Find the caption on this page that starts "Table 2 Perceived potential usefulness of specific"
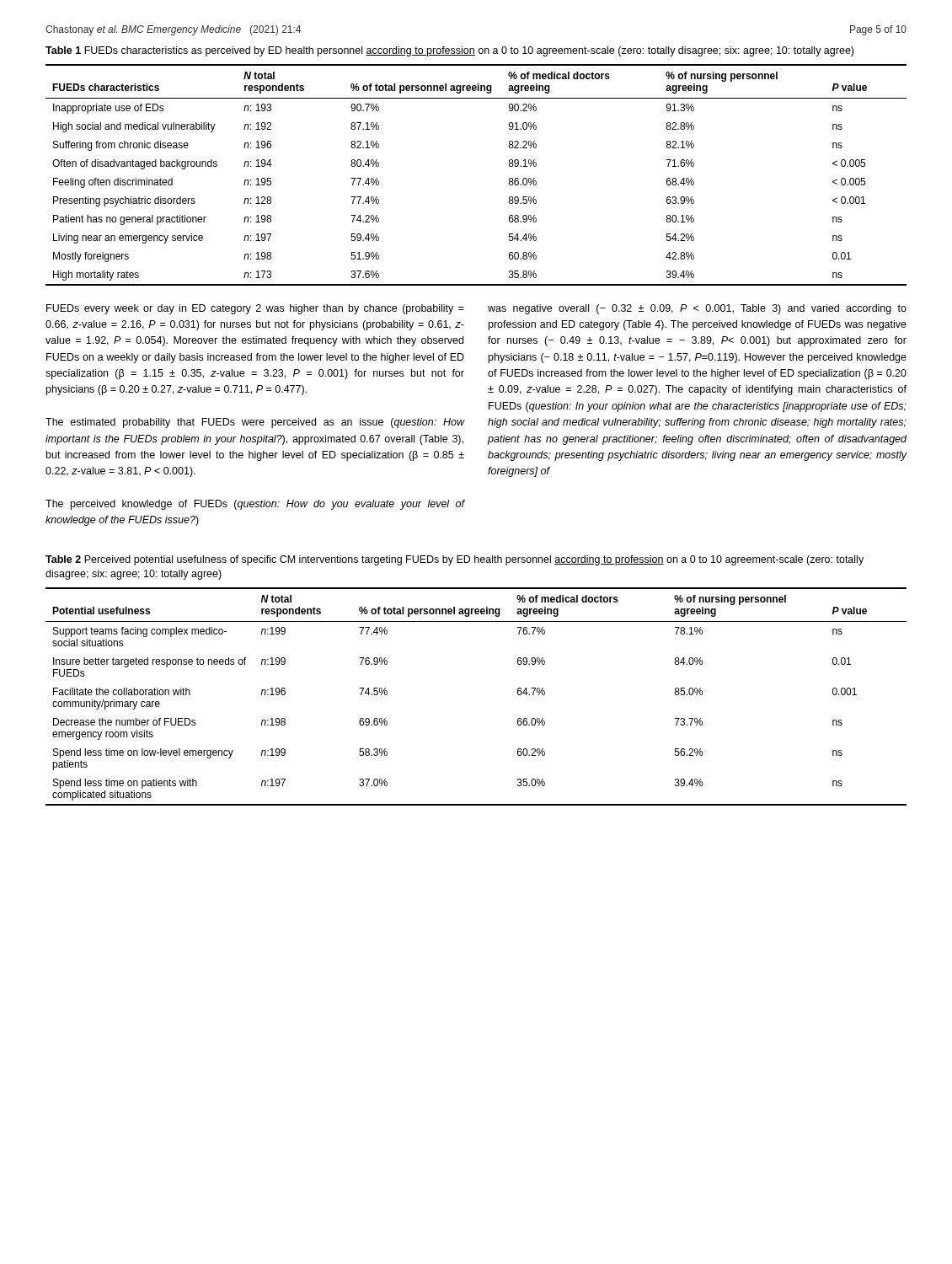The image size is (952, 1264). 455,567
